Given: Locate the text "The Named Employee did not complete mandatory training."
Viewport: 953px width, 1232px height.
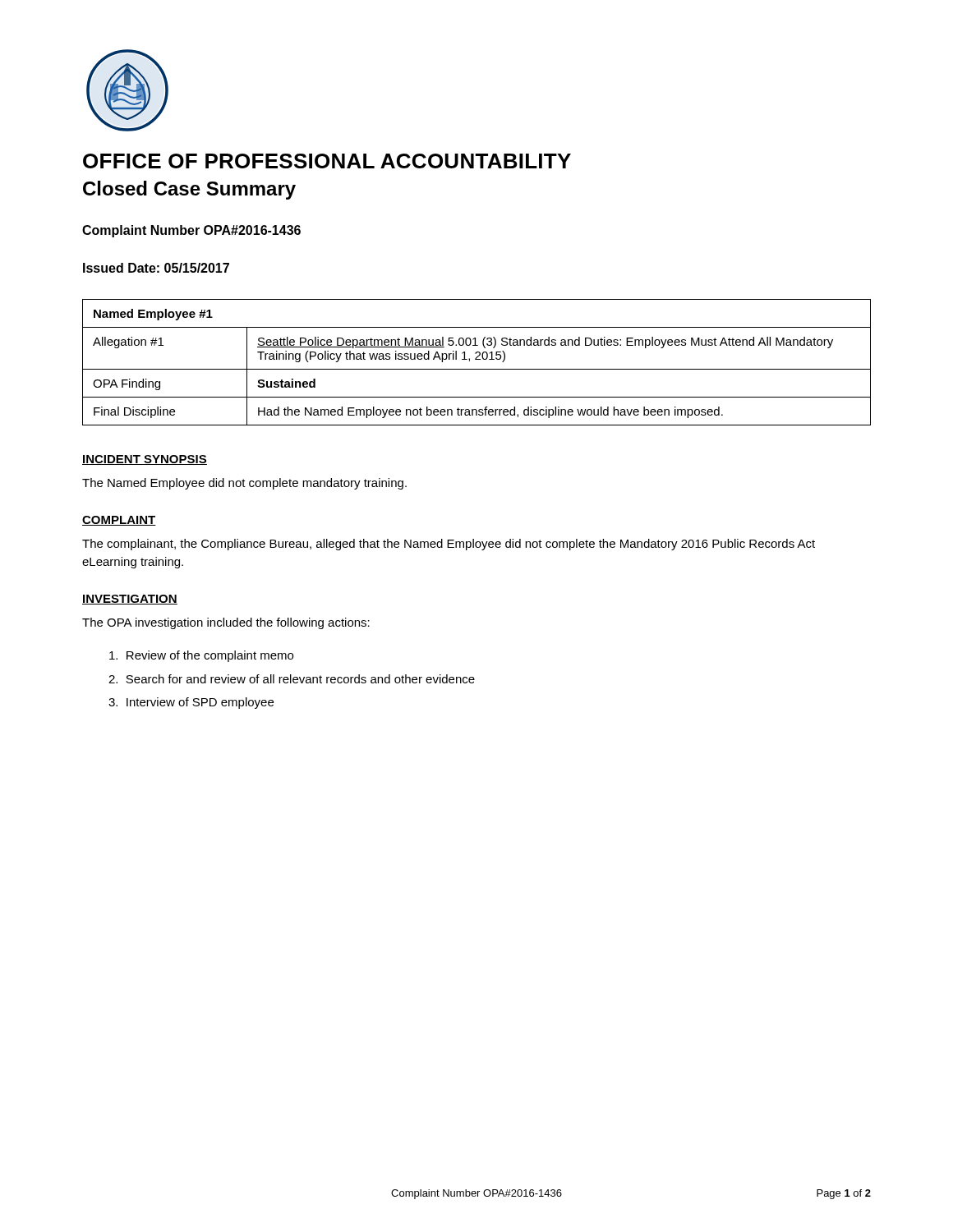Looking at the screenshot, I should click(x=245, y=483).
